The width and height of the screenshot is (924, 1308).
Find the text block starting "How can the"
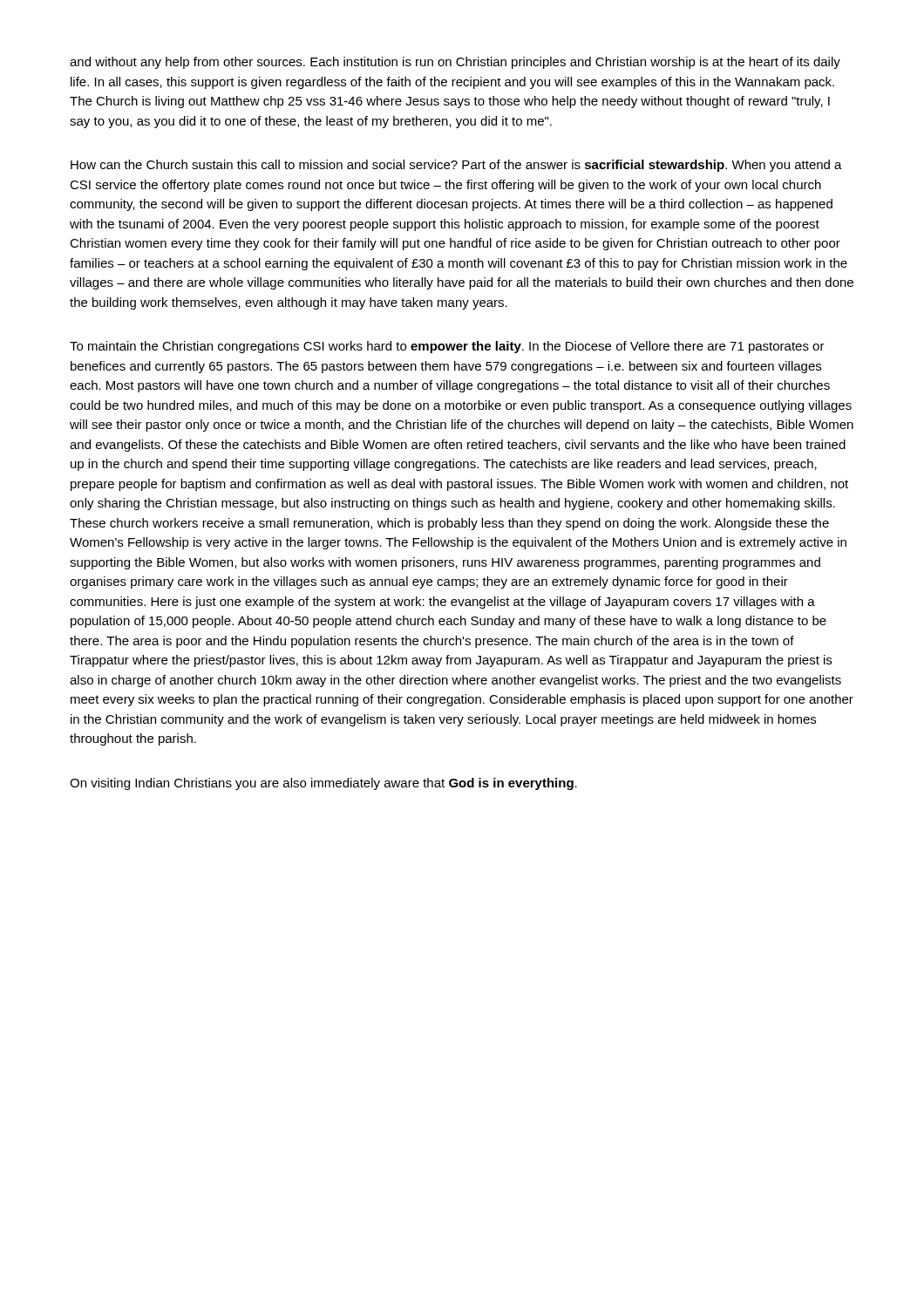point(462,233)
